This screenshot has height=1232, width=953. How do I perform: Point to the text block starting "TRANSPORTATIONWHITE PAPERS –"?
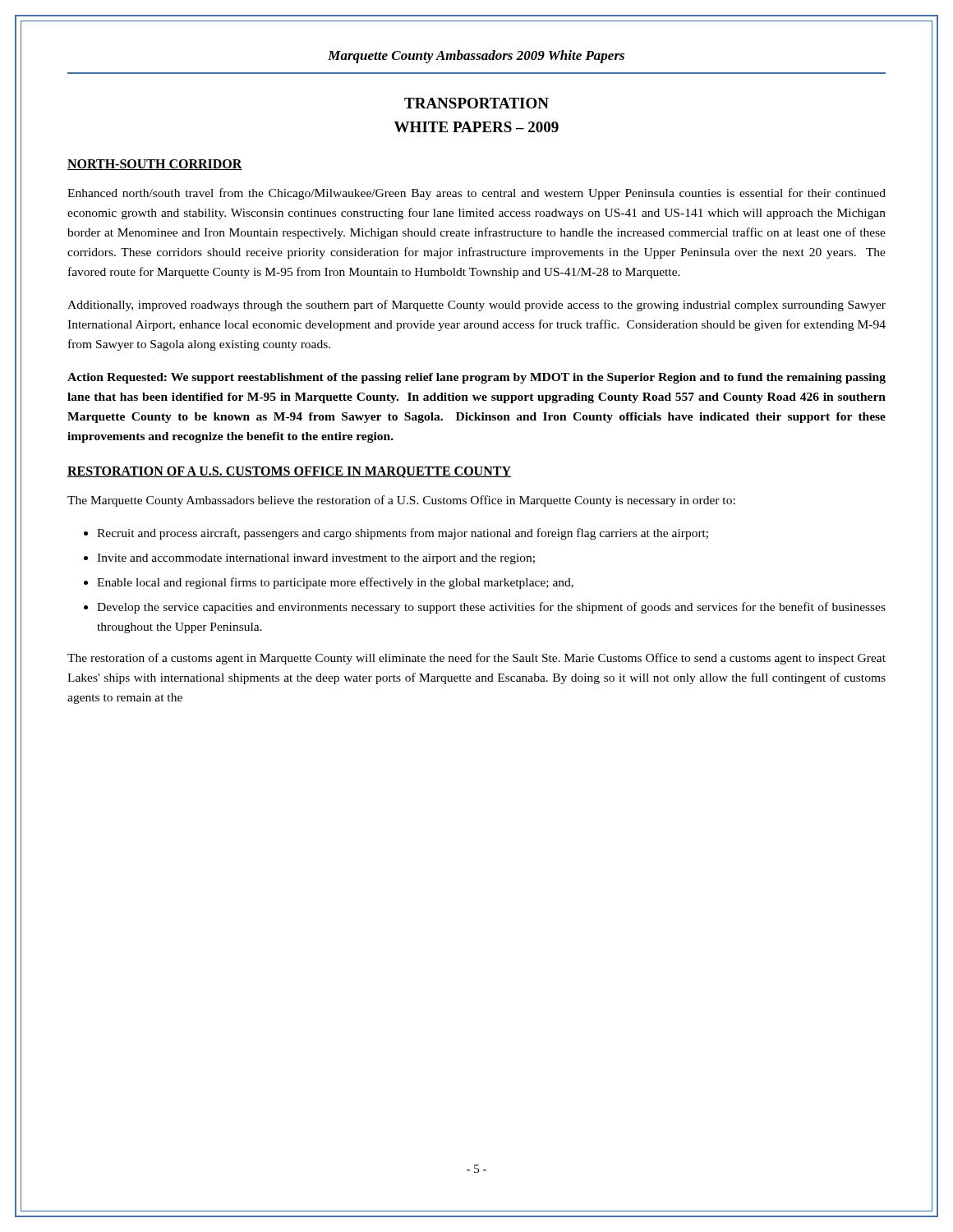[x=476, y=115]
